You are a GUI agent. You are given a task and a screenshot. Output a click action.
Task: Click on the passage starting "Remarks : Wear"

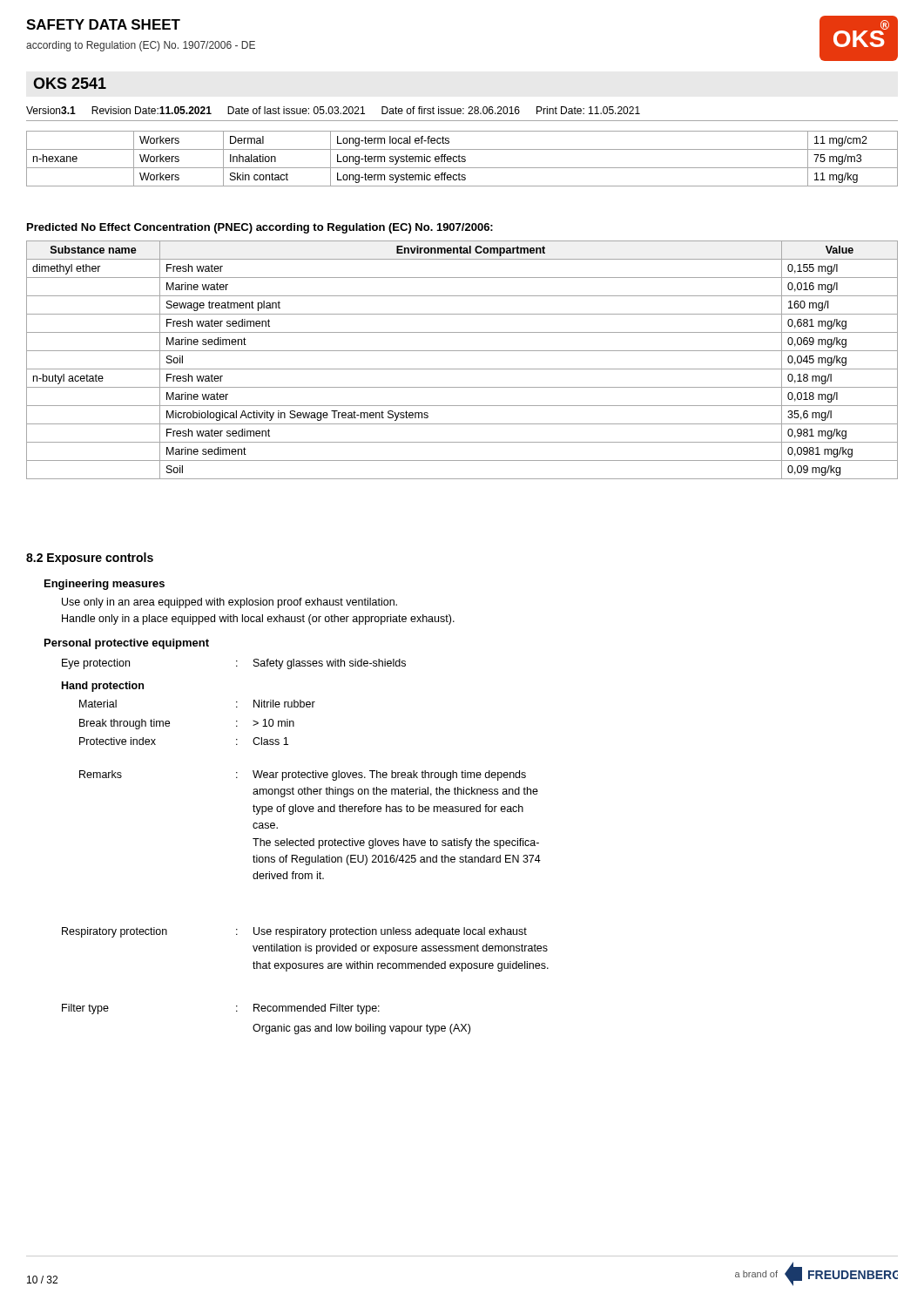[303, 775]
